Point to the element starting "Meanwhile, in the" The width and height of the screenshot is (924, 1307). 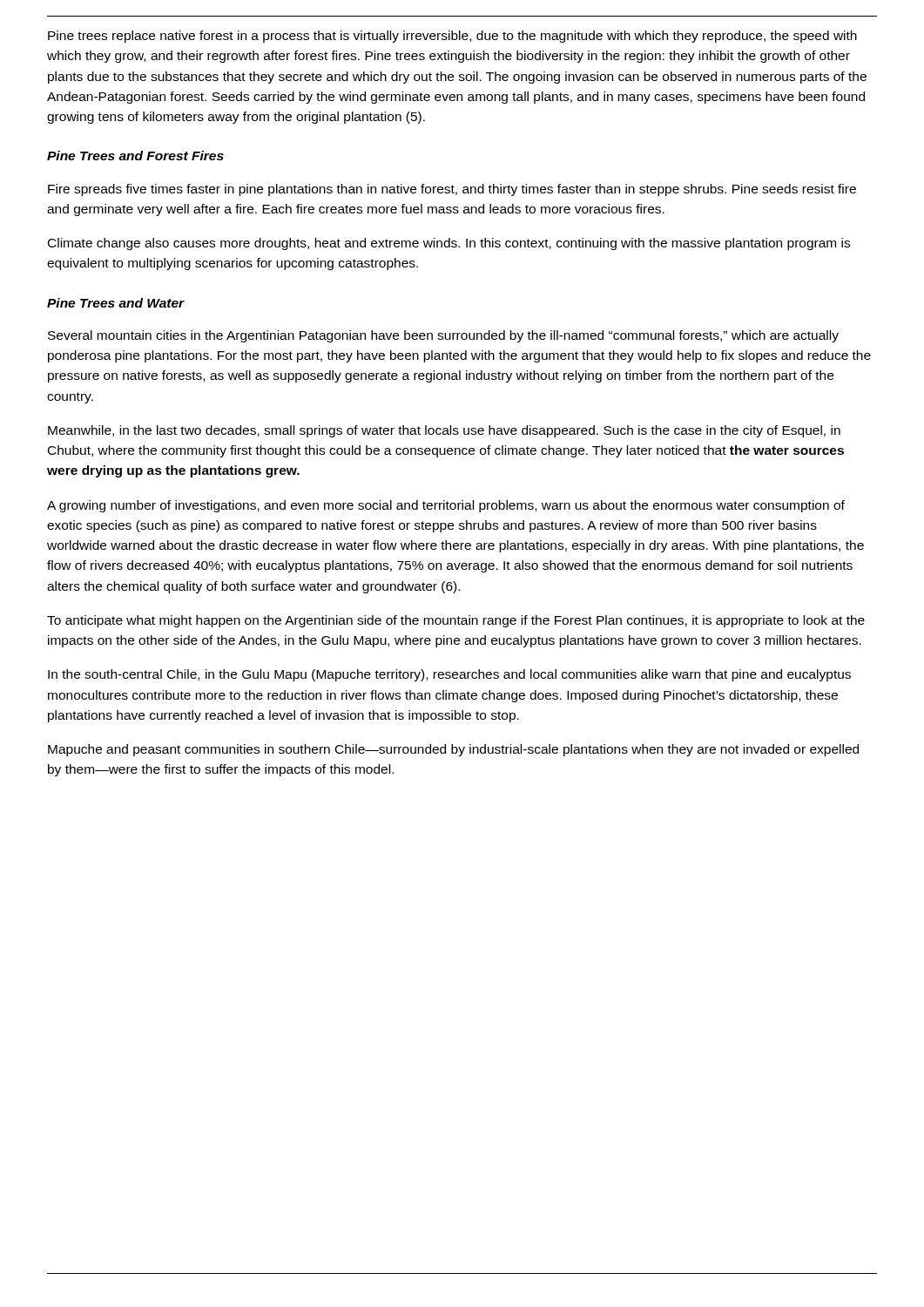pyautogui.click(x=446, y=450)
